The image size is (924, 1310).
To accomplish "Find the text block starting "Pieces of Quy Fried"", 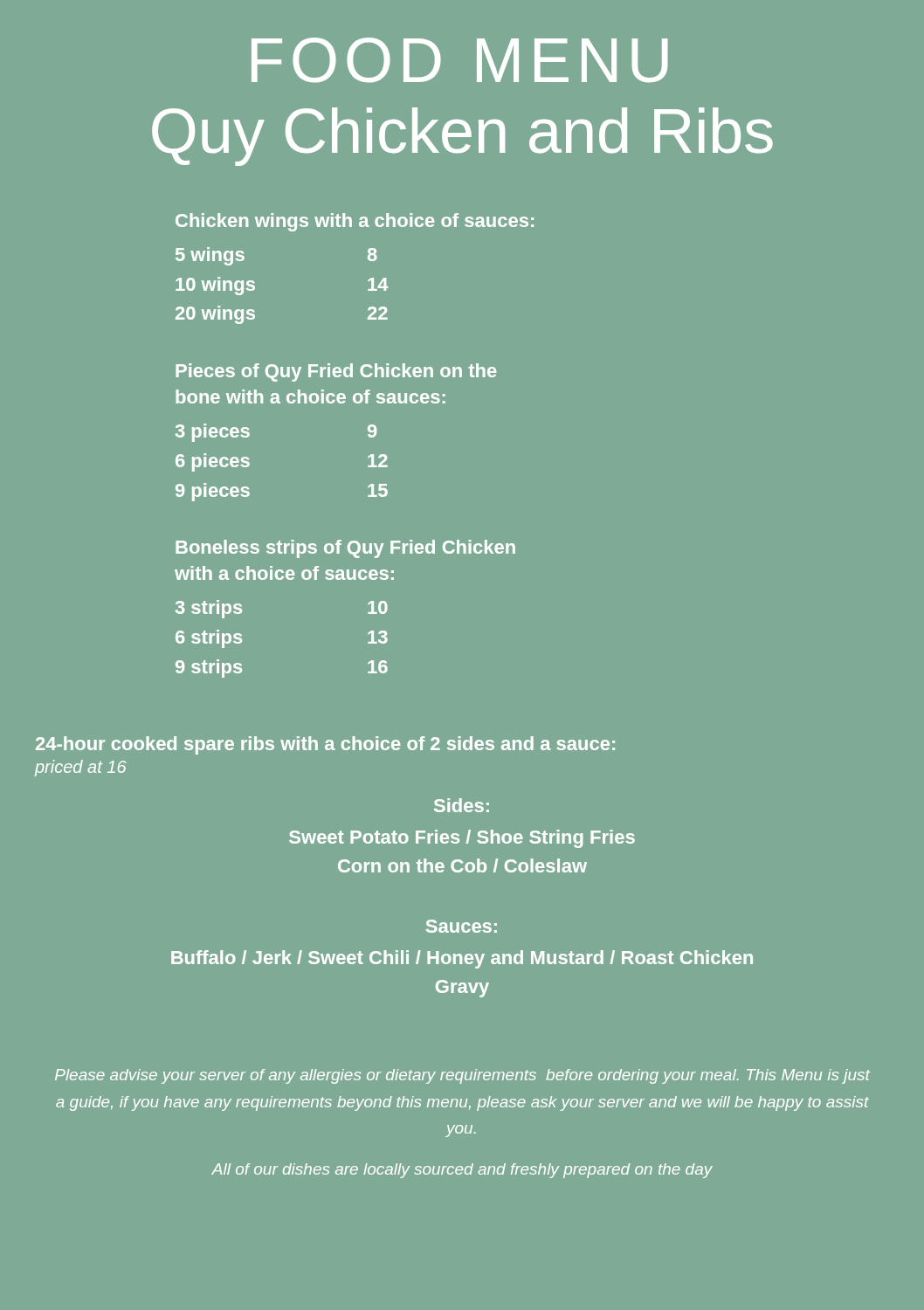I will pos(336,384).
